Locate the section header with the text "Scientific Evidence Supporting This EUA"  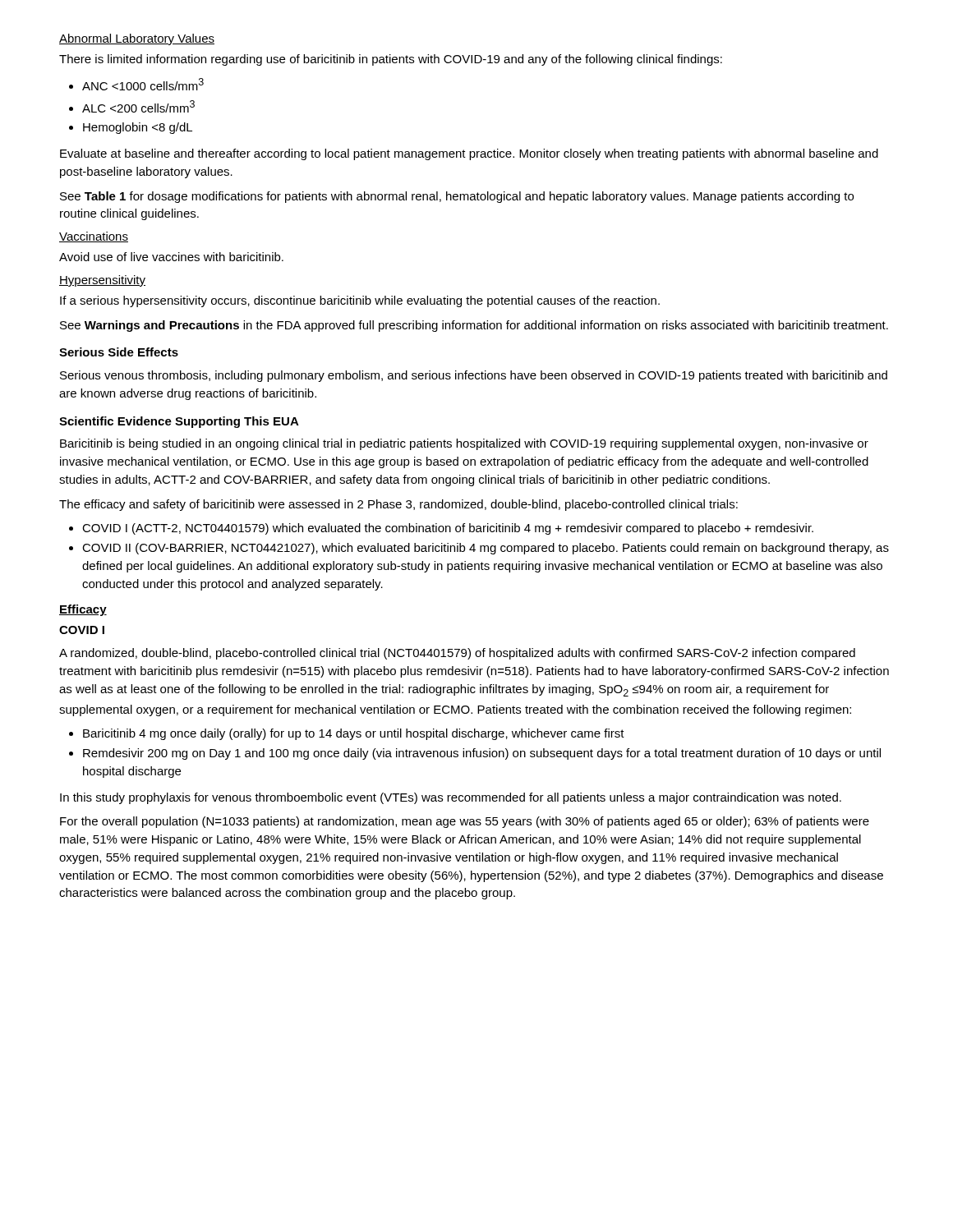point(179,422)
